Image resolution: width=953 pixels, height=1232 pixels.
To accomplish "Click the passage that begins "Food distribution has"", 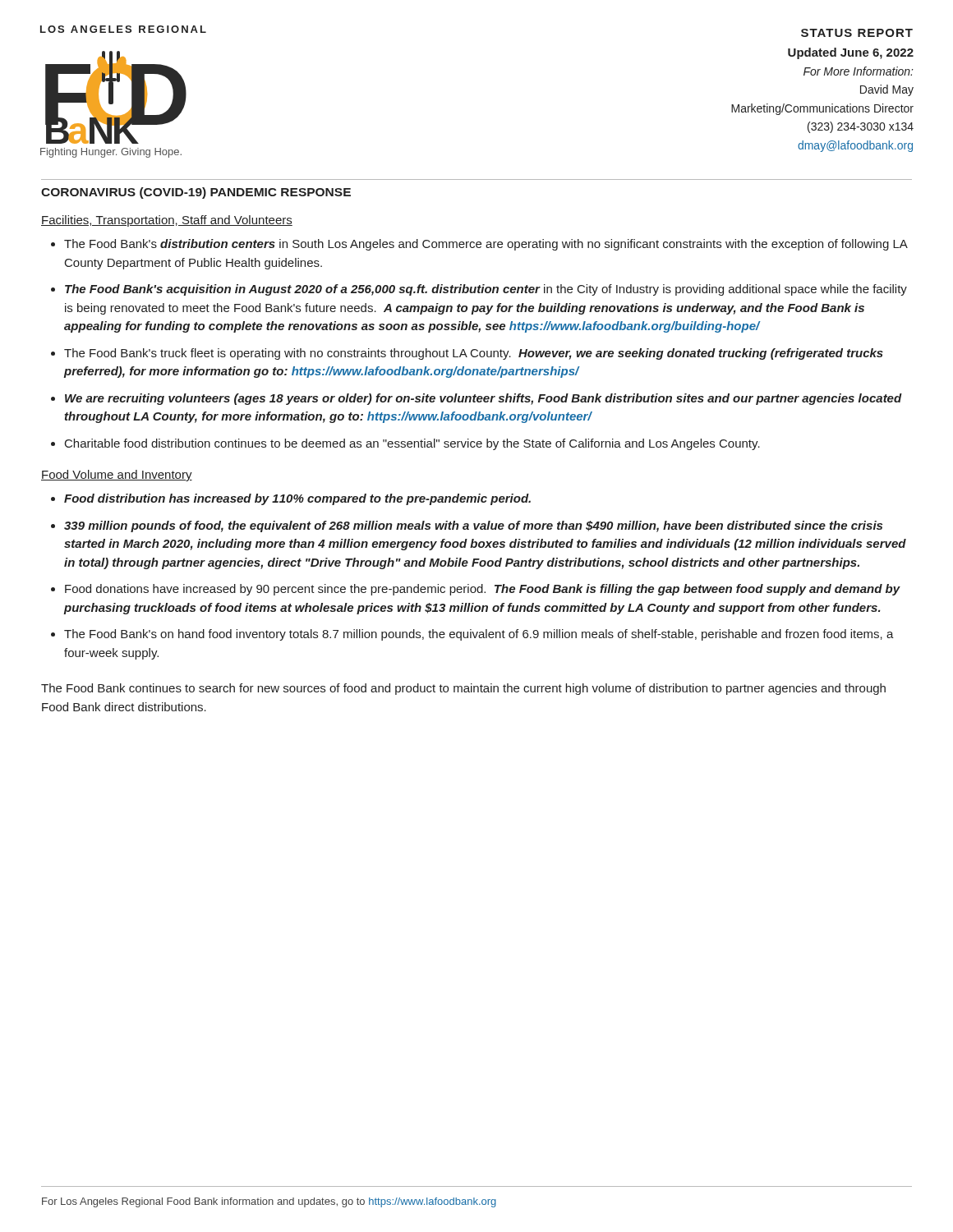I will (x=298, y=498).
